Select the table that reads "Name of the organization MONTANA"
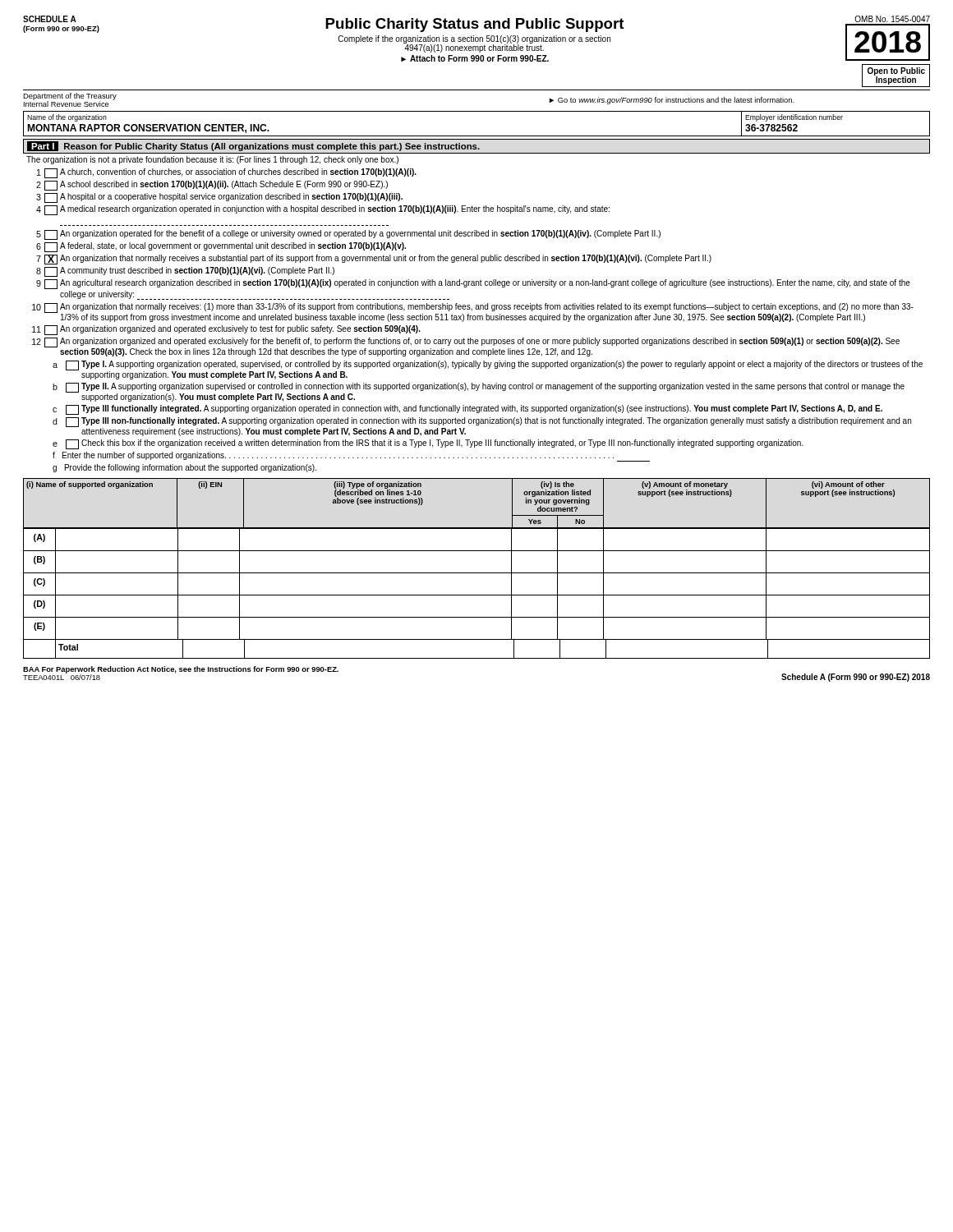The width and height of the screenshot is (953, 1232). (x=476, y=124)
